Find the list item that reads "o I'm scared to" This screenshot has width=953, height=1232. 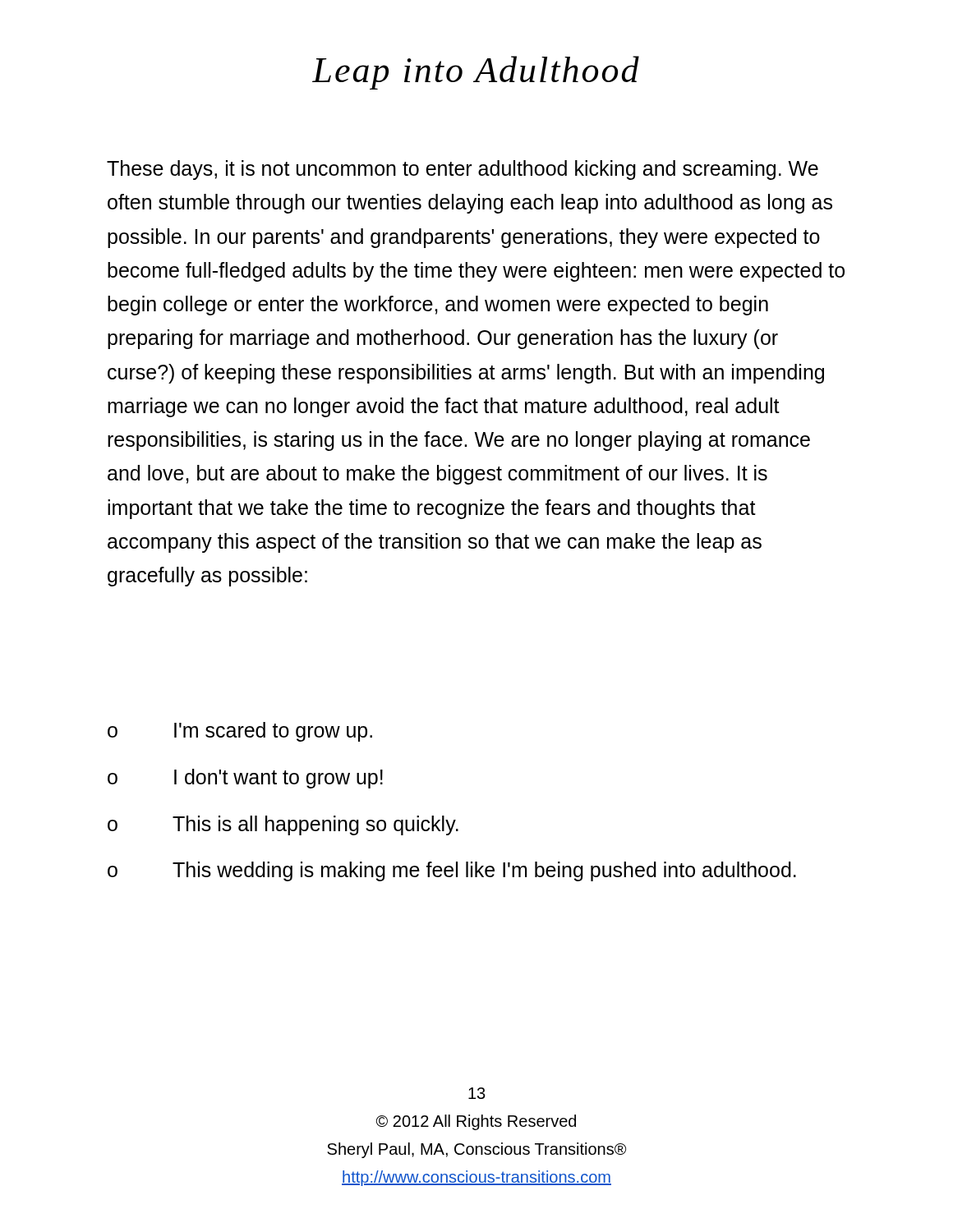click(240, 732)
